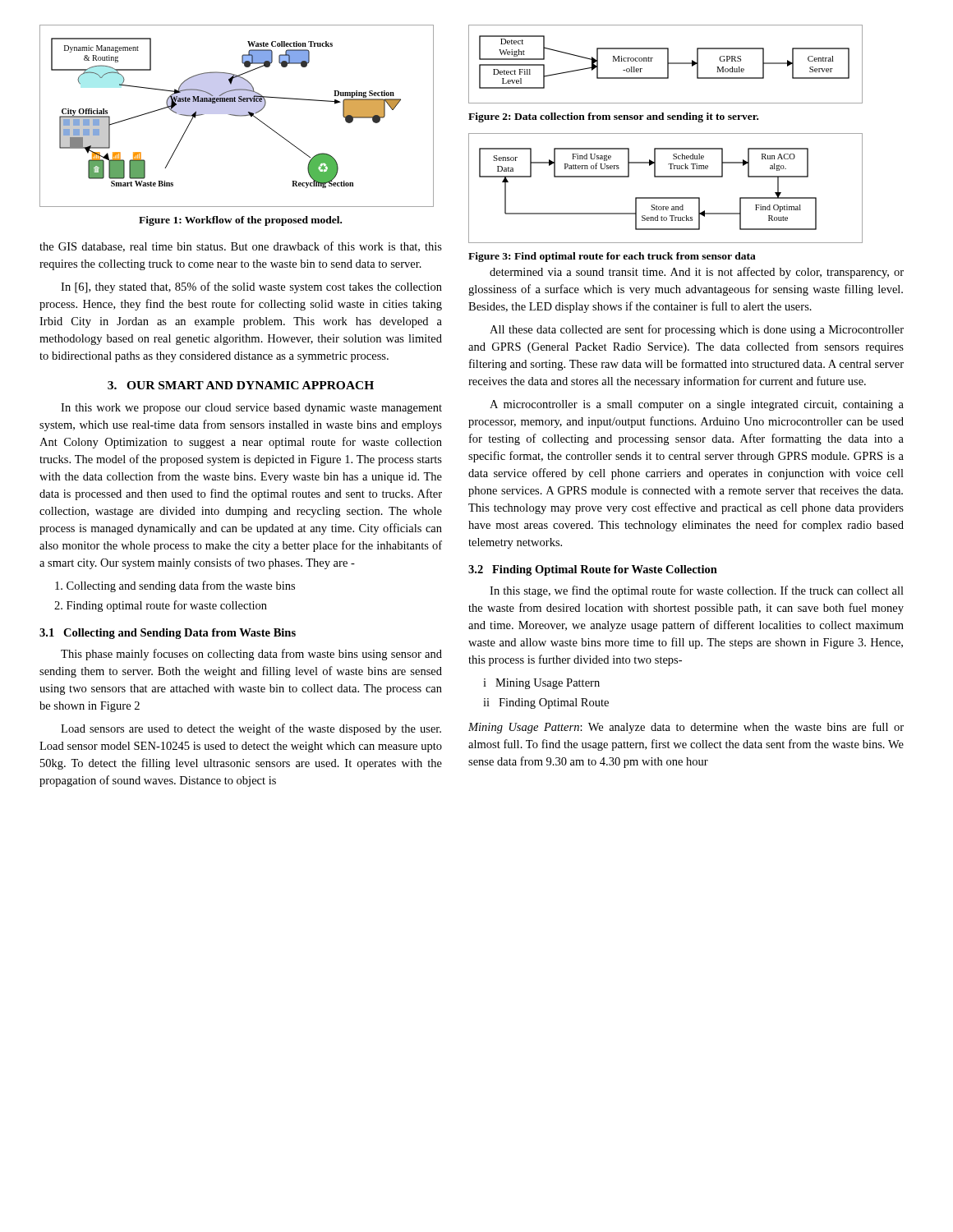Locate the block starting "This phase mainly focuses on collecting data"
This screenshot has height=1232, width=953.
[x=241, y=718]
